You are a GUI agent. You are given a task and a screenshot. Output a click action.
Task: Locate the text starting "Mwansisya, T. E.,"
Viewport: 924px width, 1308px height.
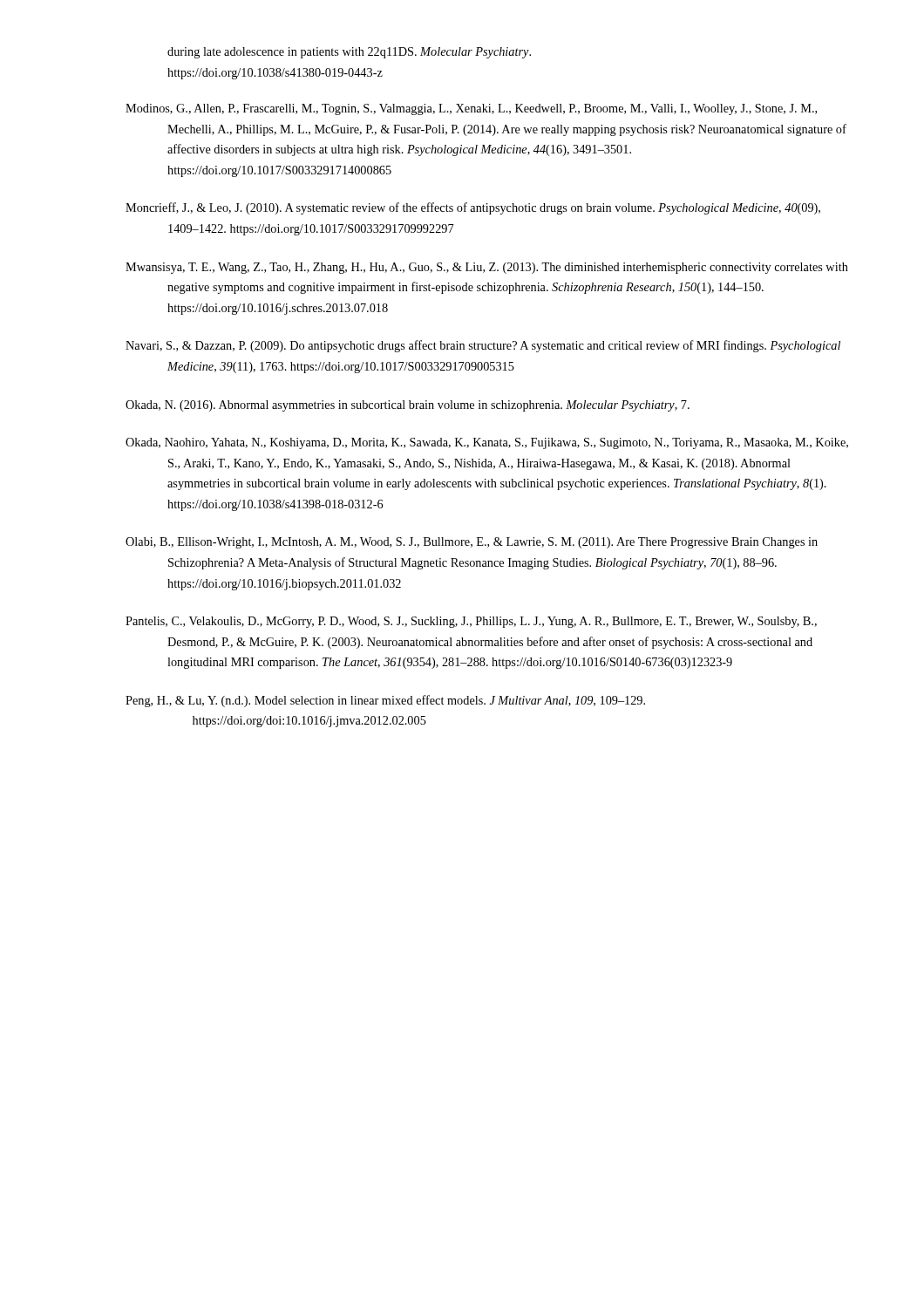pyautogui.click(x=487, y=287)
